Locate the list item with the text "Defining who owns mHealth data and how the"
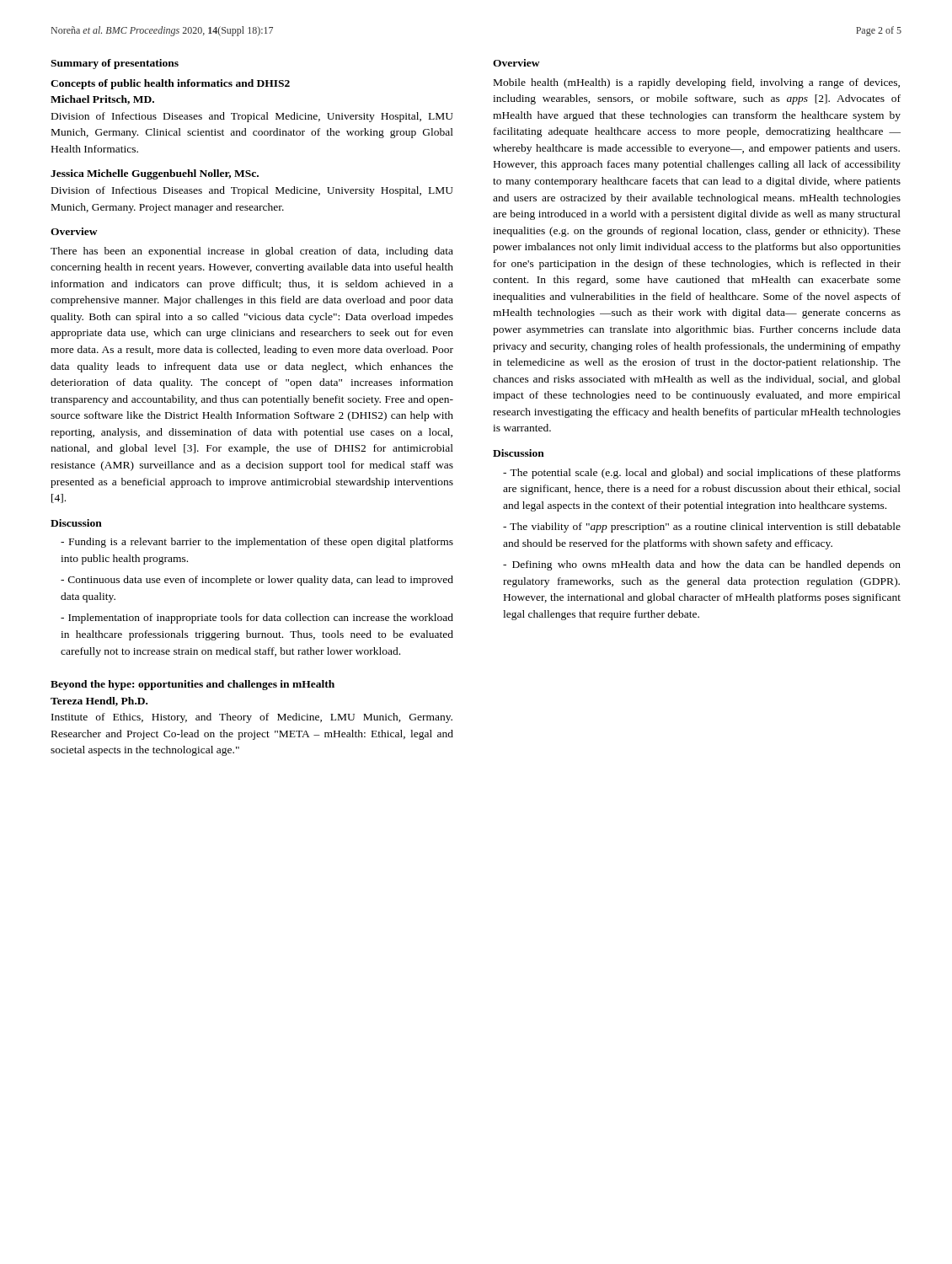 [702, 589]
